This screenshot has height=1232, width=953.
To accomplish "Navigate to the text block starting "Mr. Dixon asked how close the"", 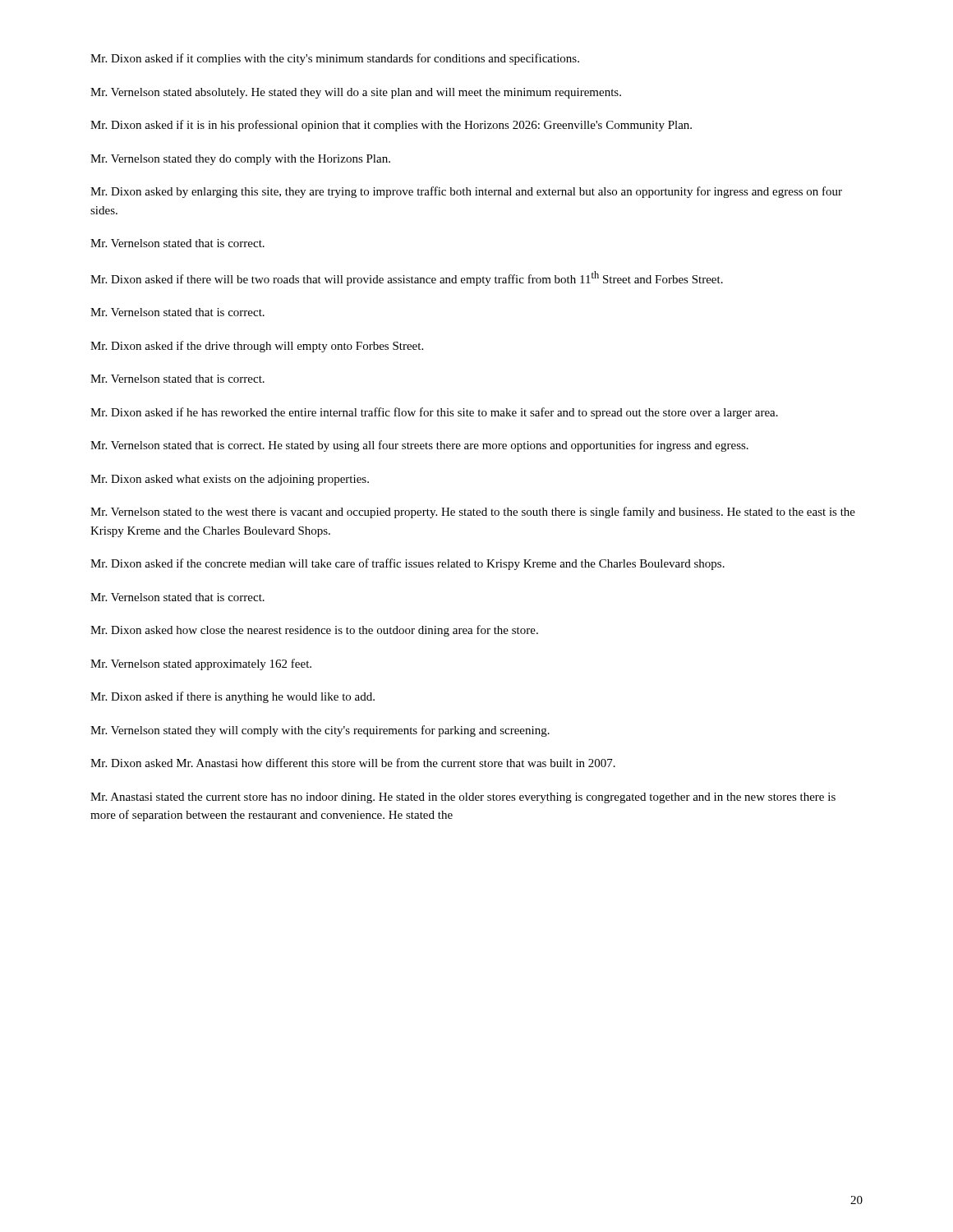I will click(x=314, y=630).
